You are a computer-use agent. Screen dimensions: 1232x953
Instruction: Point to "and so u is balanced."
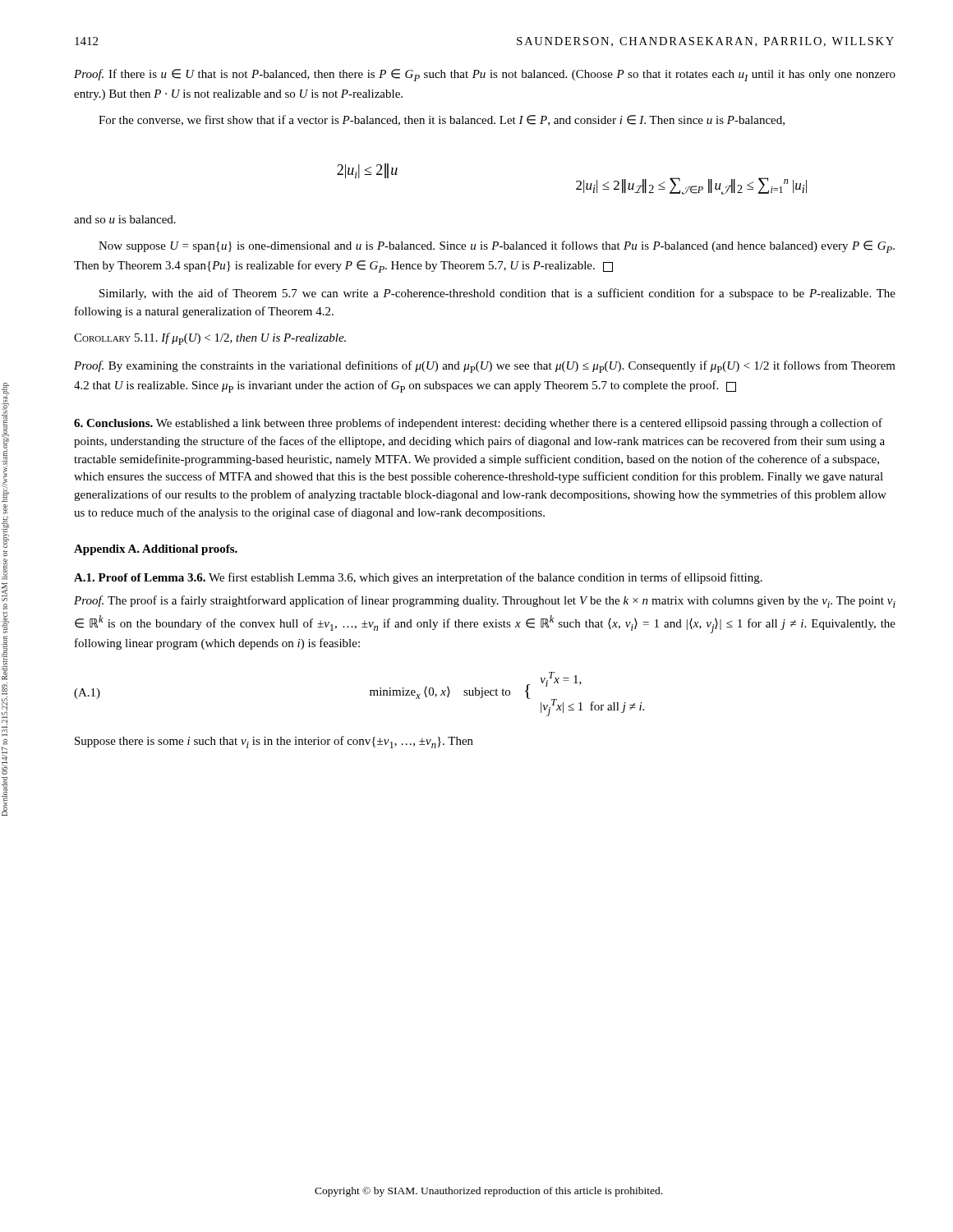(125, 219)
